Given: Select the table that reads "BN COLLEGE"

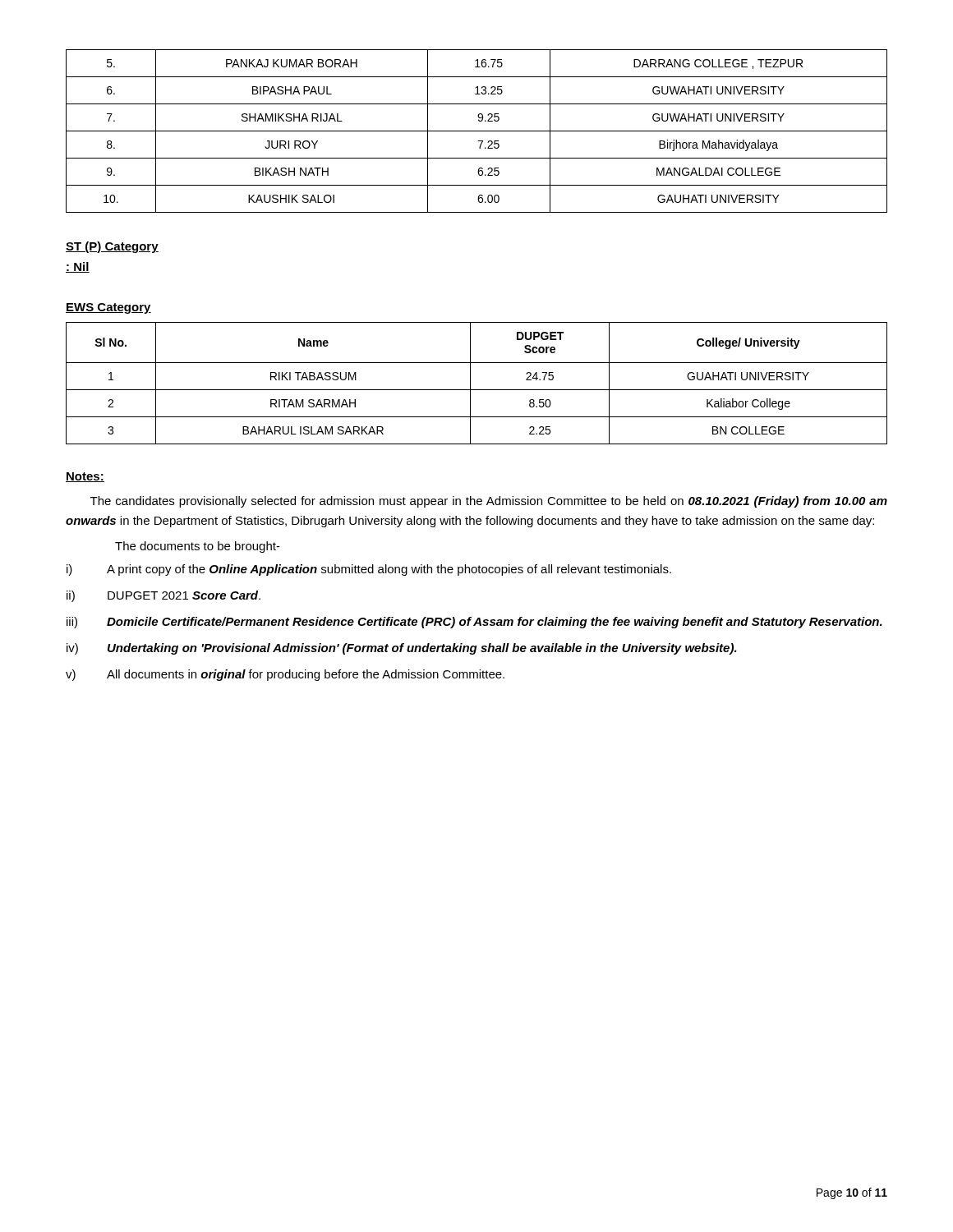Looking at the screenshot, I should point(476,383).
